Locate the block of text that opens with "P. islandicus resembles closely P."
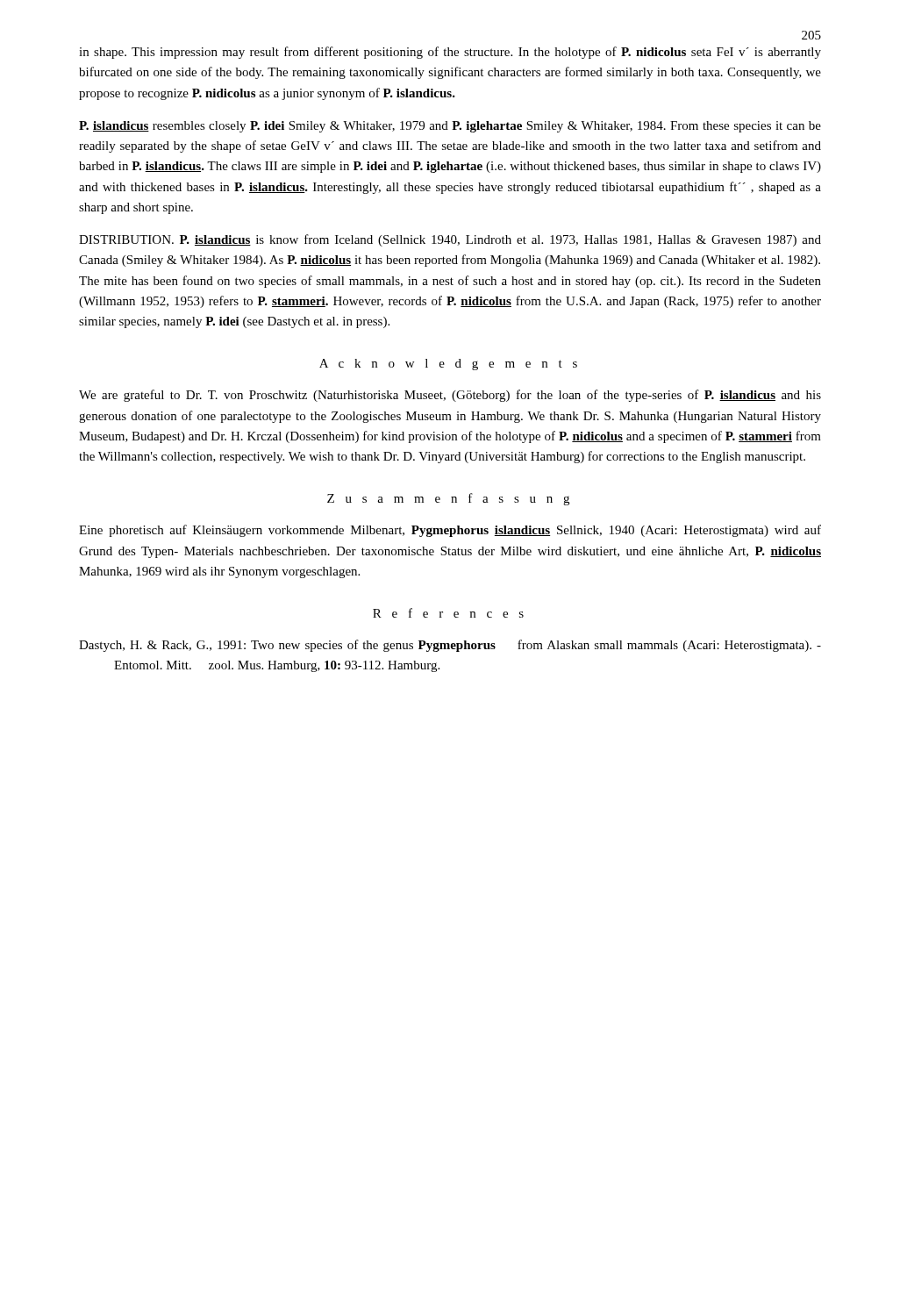 tap(450, 167)
